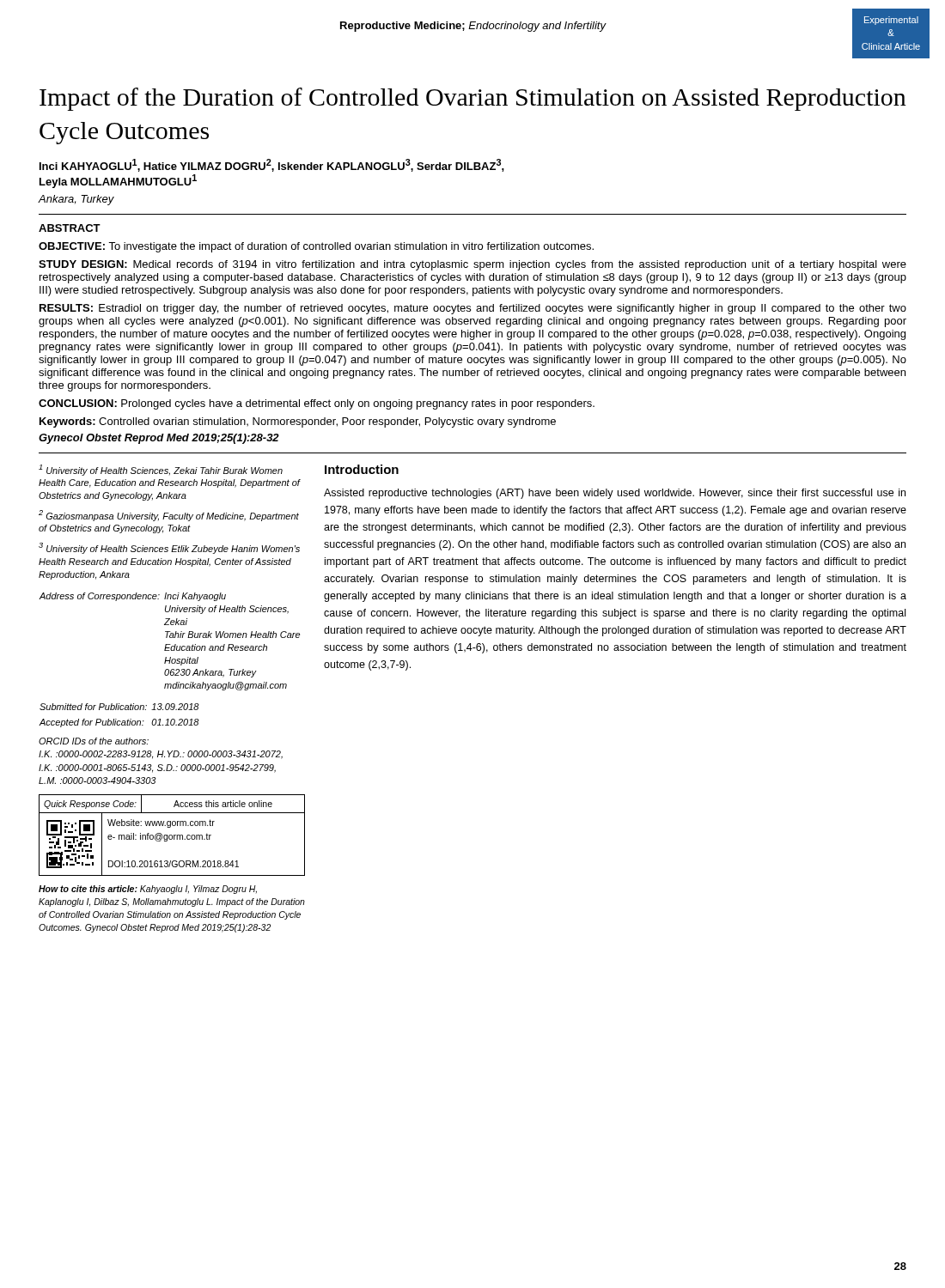
Task: Select the text block that says "STUDY DESIGN: Medical records"
Action: 472,277
